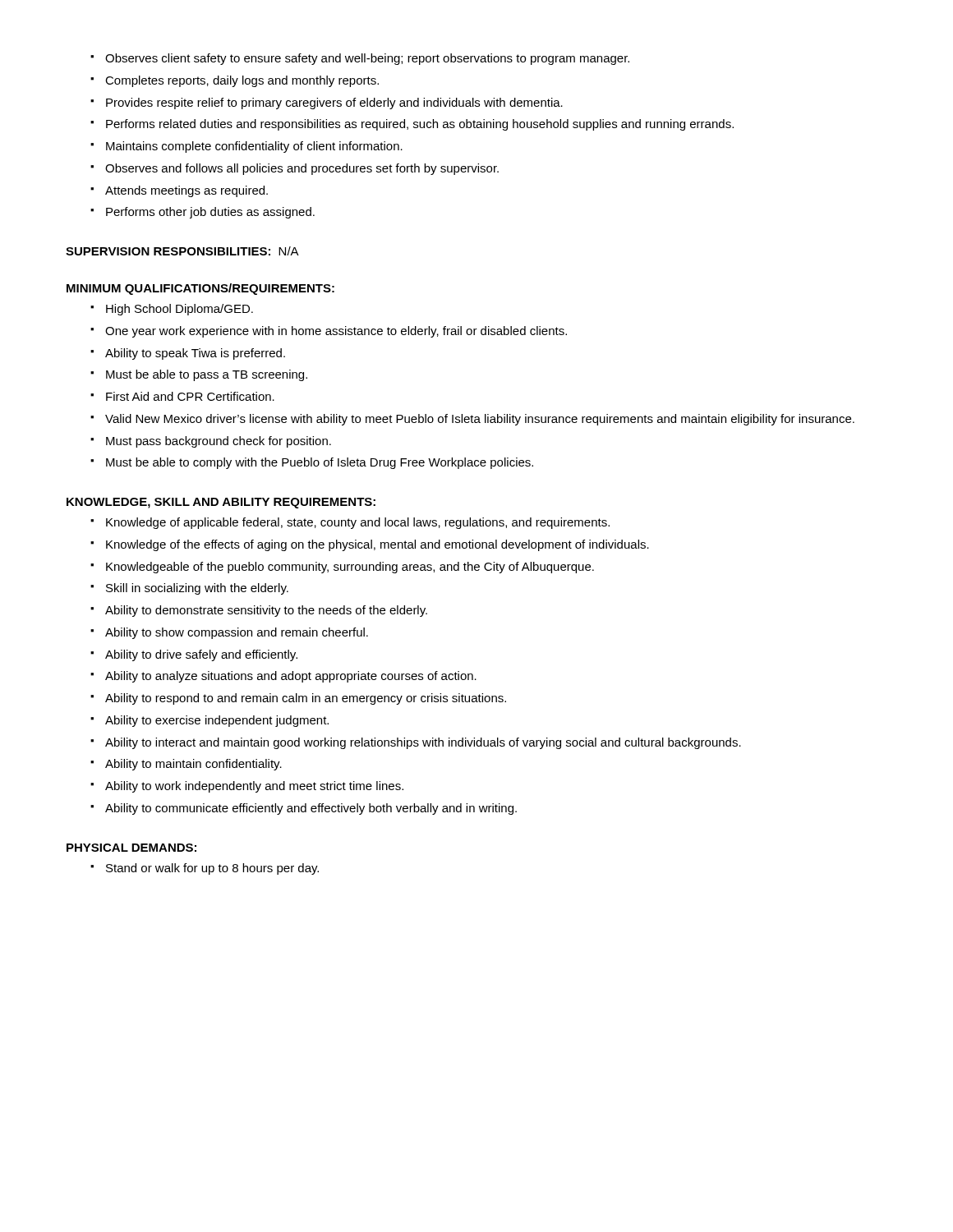Where does it say "High School Diploma/GED."?
The image size is (953, 1232).
click(x=179, y=308)
